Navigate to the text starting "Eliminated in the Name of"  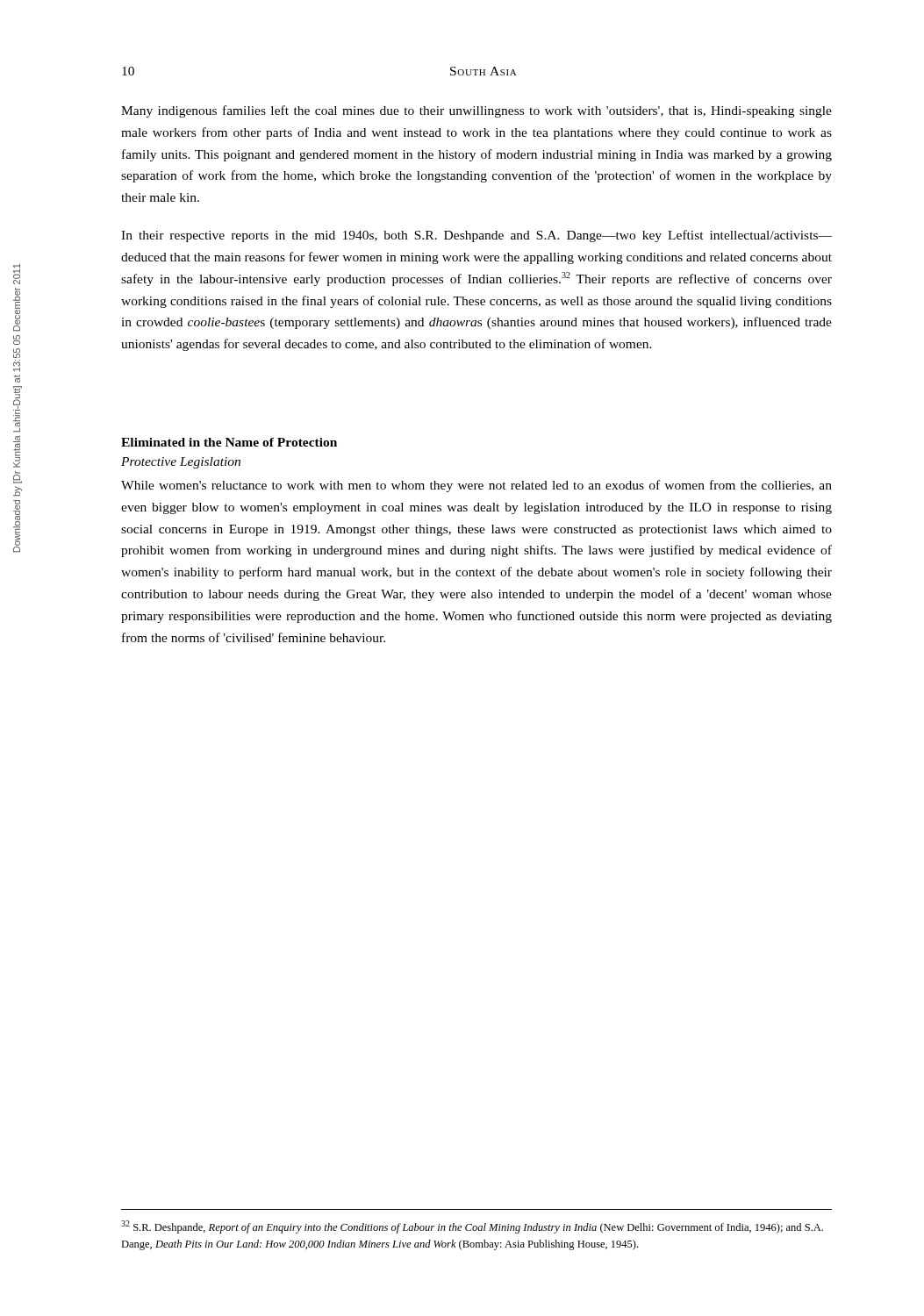click(x=229, y=442)
